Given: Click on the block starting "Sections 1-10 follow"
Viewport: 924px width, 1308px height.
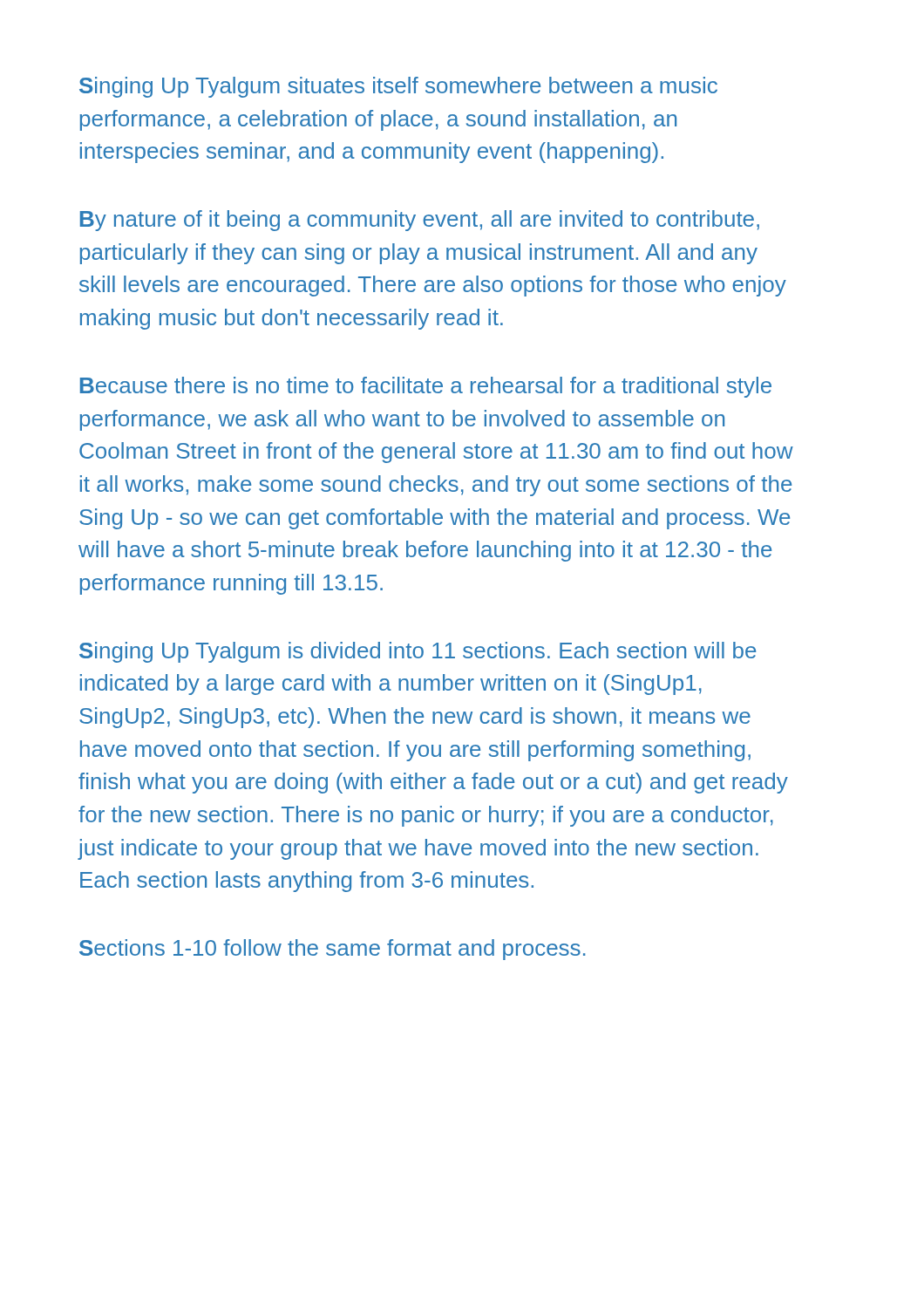Looking at the screenshot, I should pyautogui.click(x=333, y=948).
